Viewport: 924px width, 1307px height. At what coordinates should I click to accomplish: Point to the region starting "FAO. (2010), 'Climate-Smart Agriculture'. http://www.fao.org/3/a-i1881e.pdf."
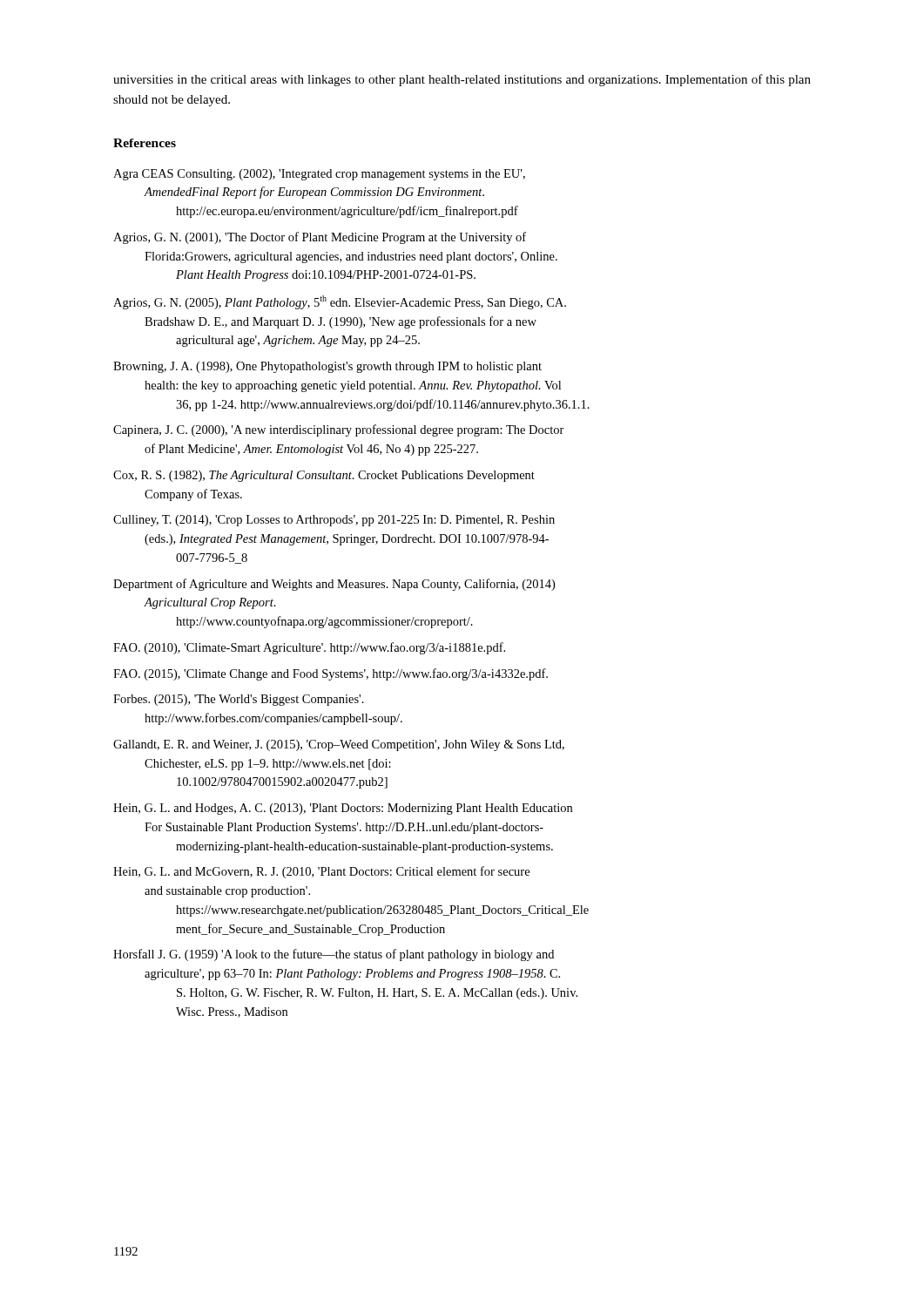tap(462, 648)
